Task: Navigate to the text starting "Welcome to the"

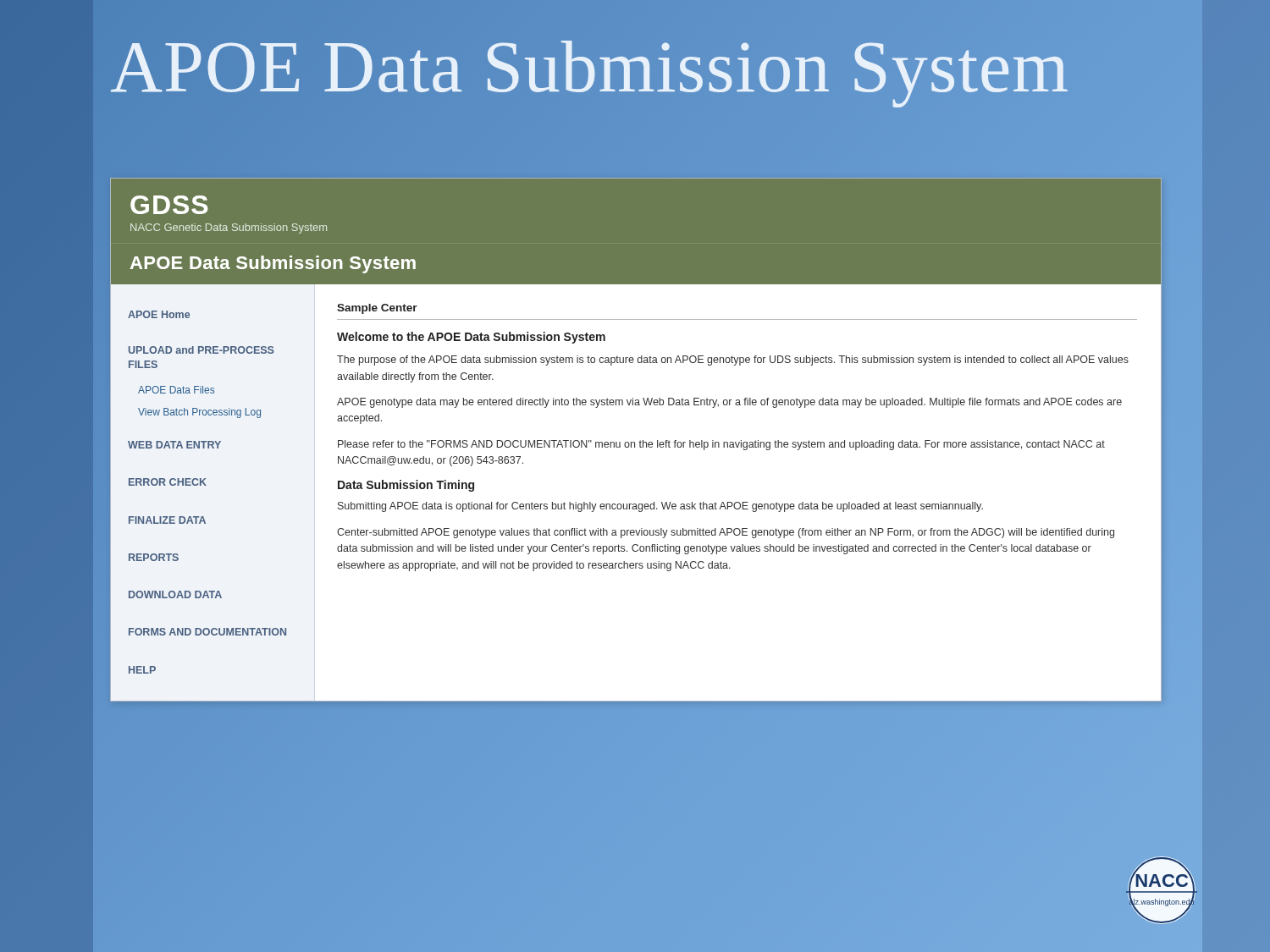Action: click(x=471, y=337)
